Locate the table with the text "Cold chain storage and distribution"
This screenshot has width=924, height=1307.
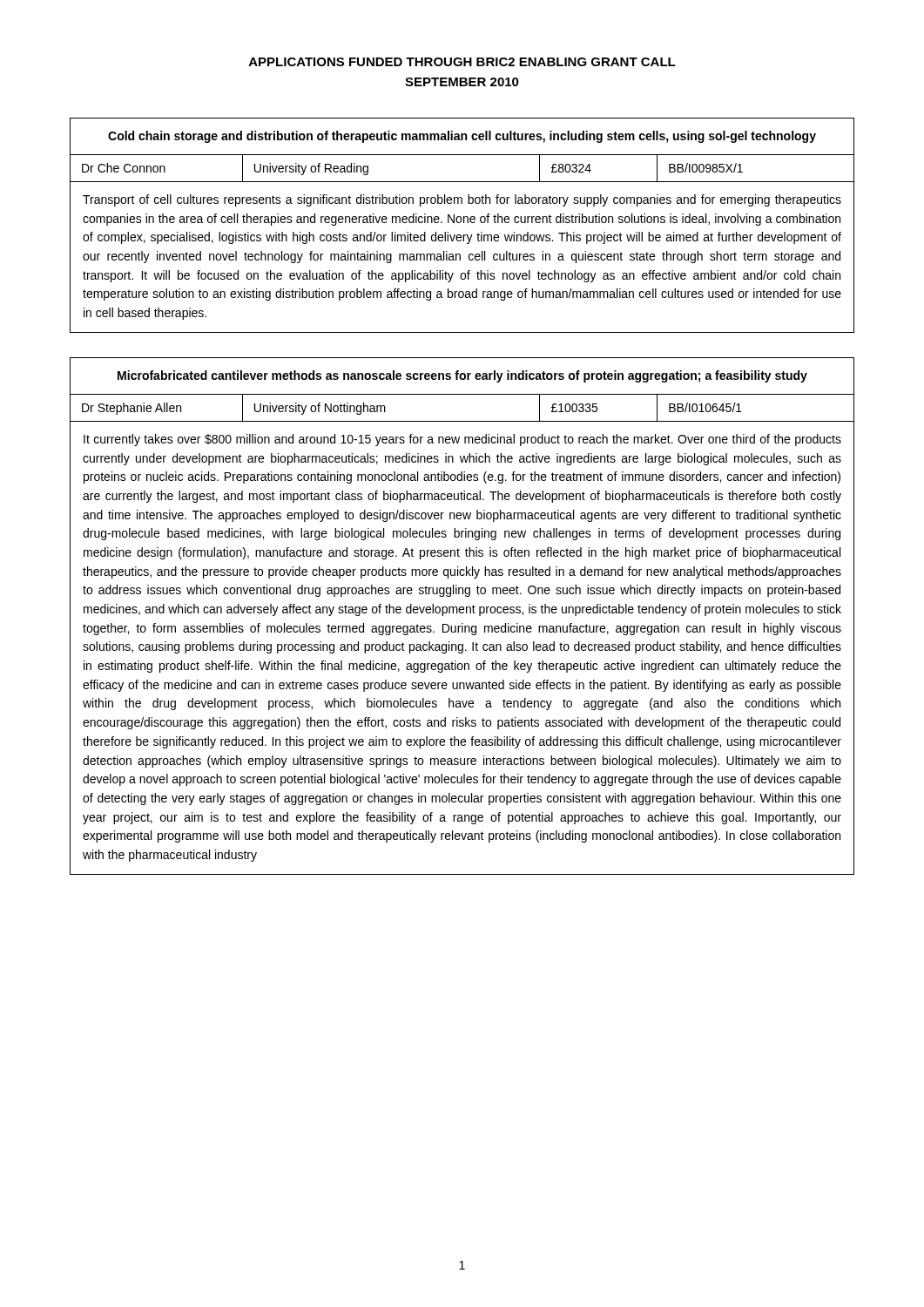(462, 225)
